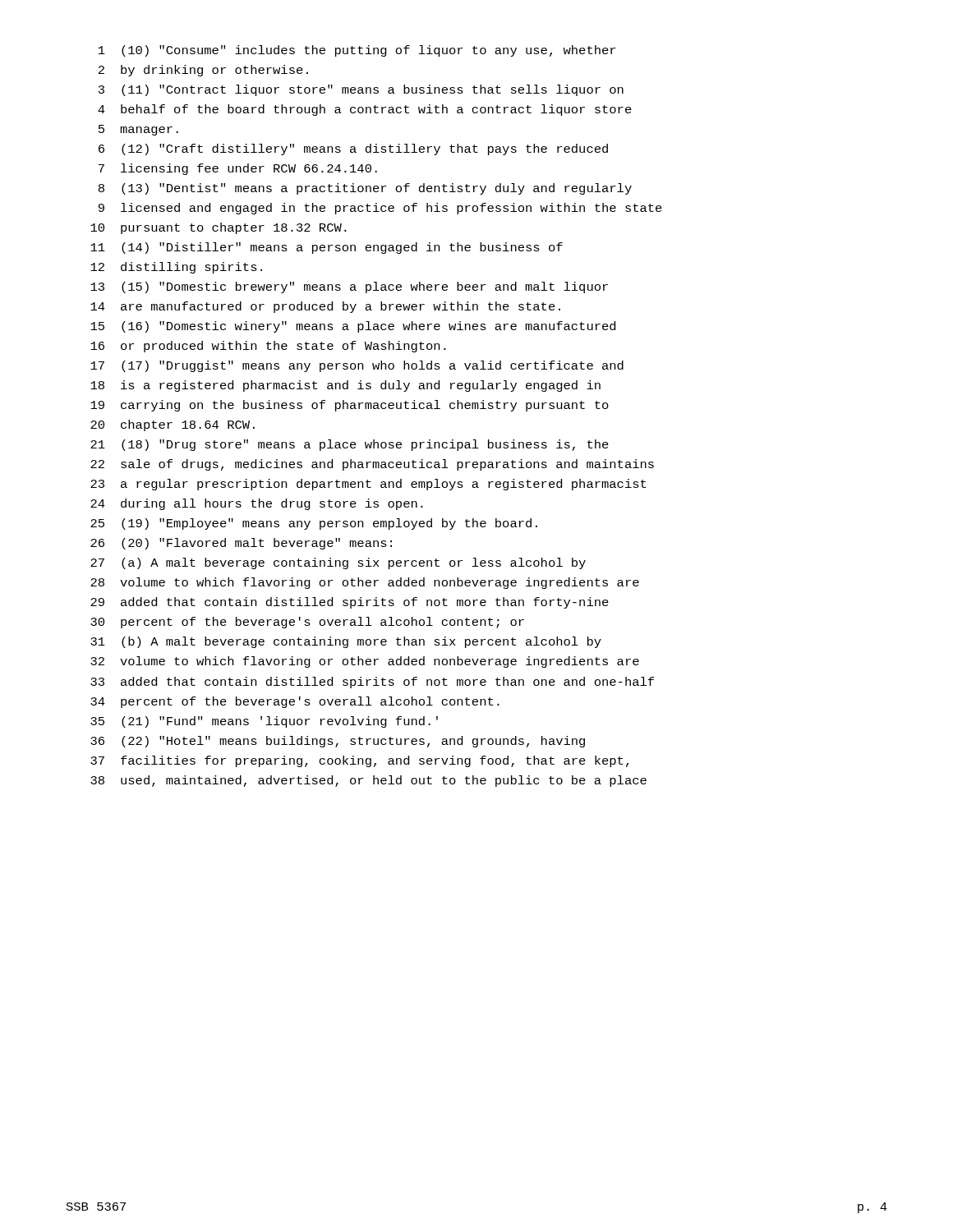Point to the passage starting "32volume to which flavoring or"
Image resolution: width=953 pixels, height=1232 pixels.
pyautogui.click(x=476, y=662)
